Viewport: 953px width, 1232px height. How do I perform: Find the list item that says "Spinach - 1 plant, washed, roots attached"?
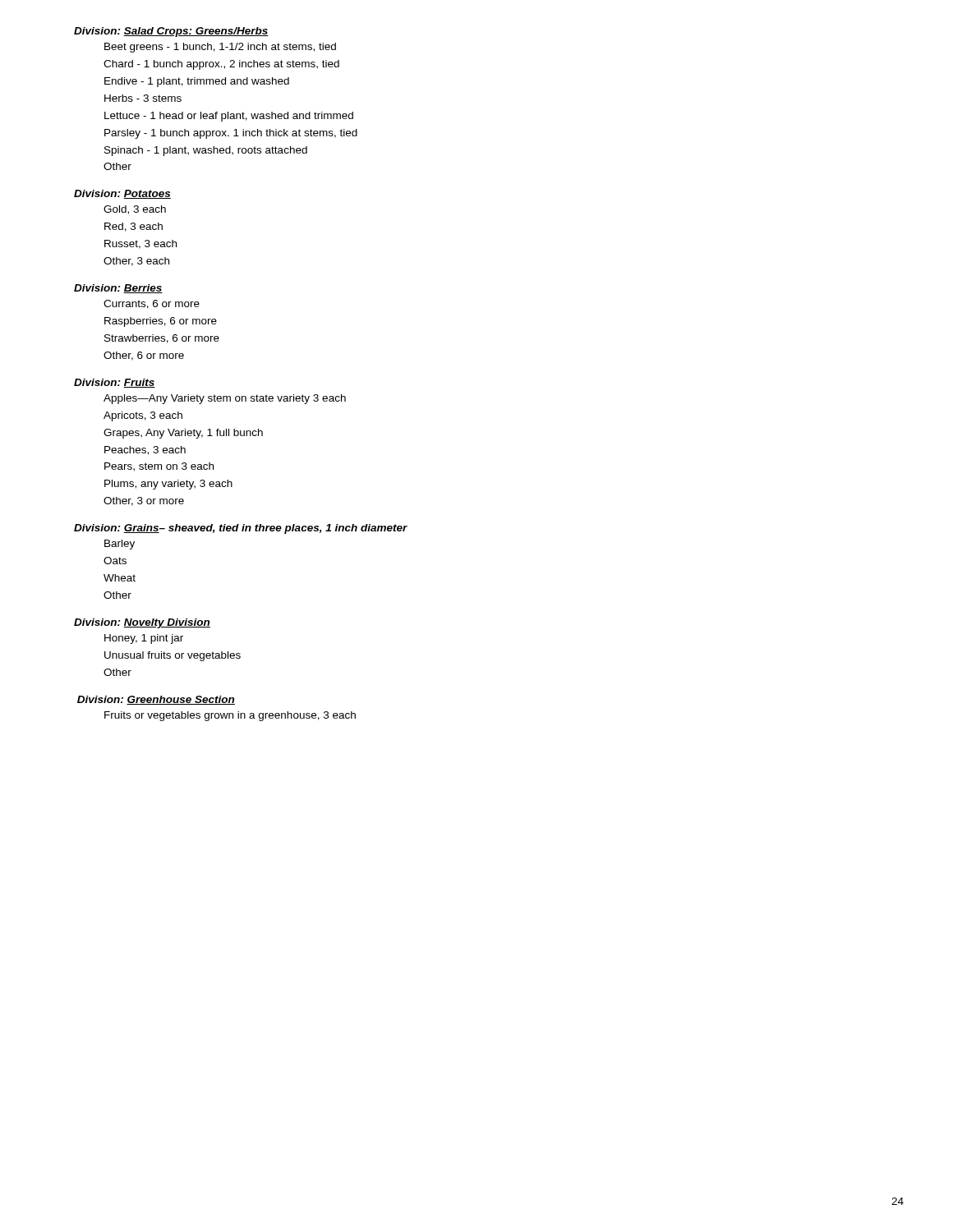tap(206, 151)
